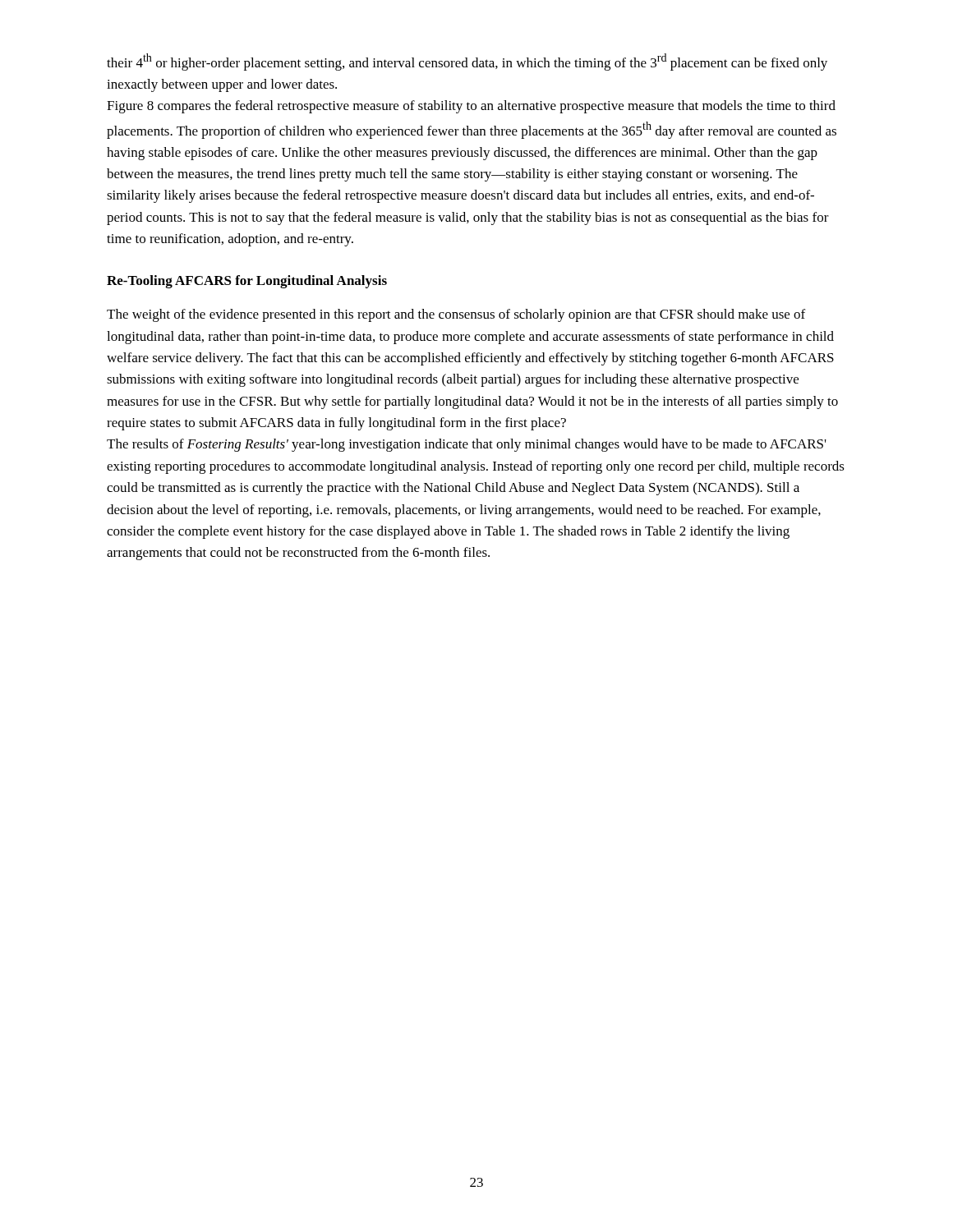Click on the text block starting "Re-Tooling AFCARS for"
The height and width of the screenshot is (1232, 953).
pos(247,281)
